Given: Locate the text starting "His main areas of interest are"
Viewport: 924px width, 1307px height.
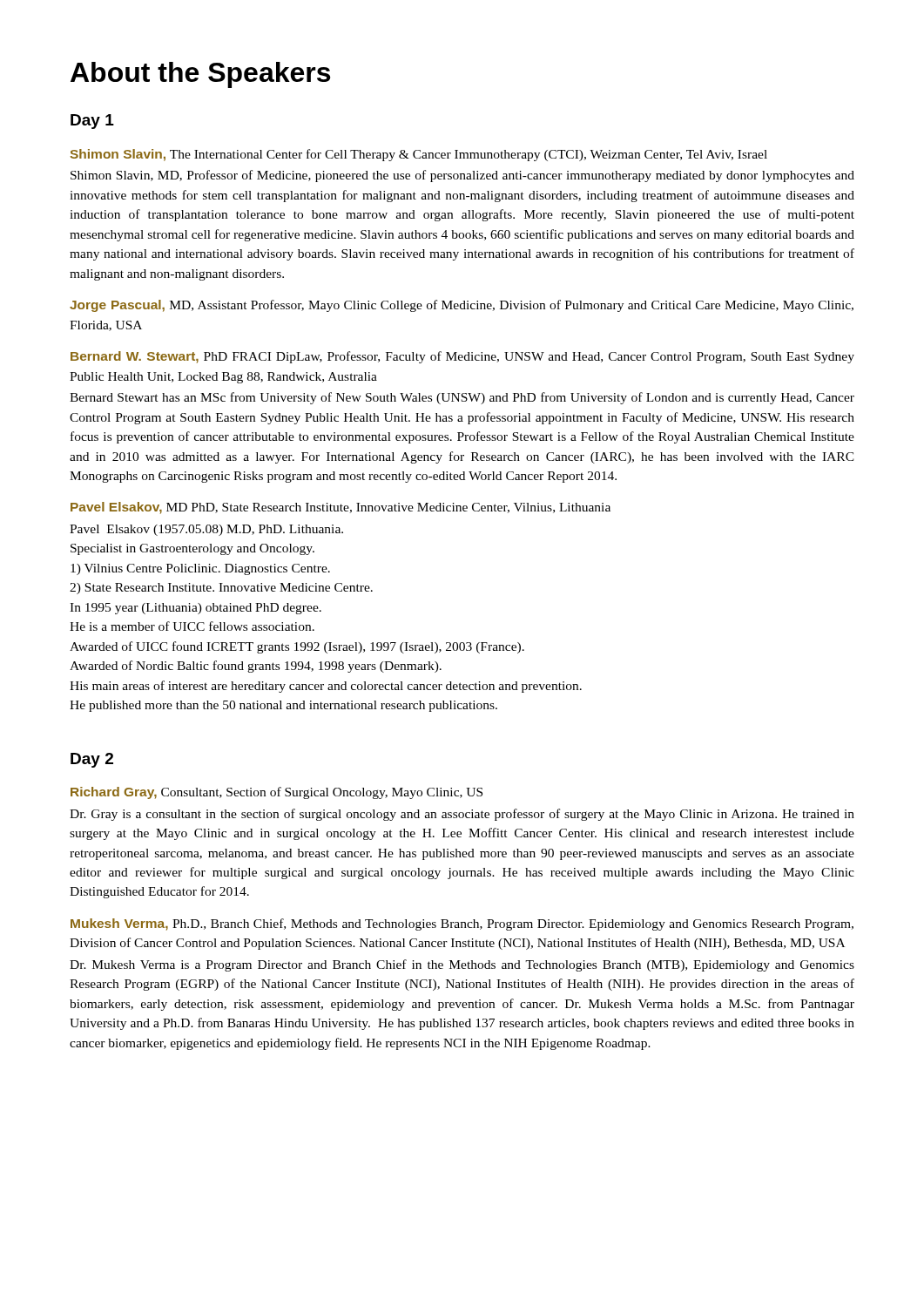Looking at the screenshot, I should tap(326, 685).
